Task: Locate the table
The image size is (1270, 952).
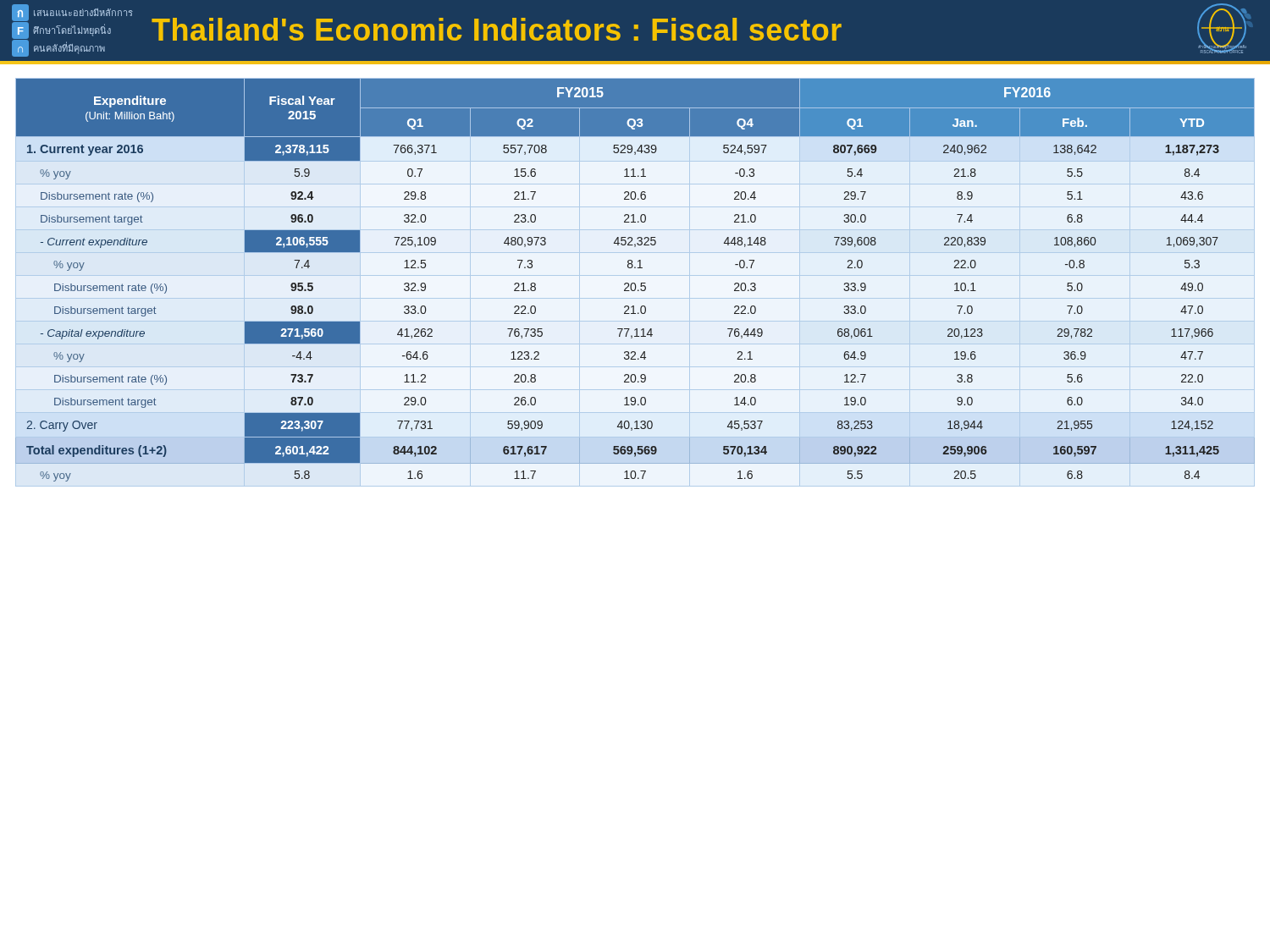Action: [x=635, y=275]
